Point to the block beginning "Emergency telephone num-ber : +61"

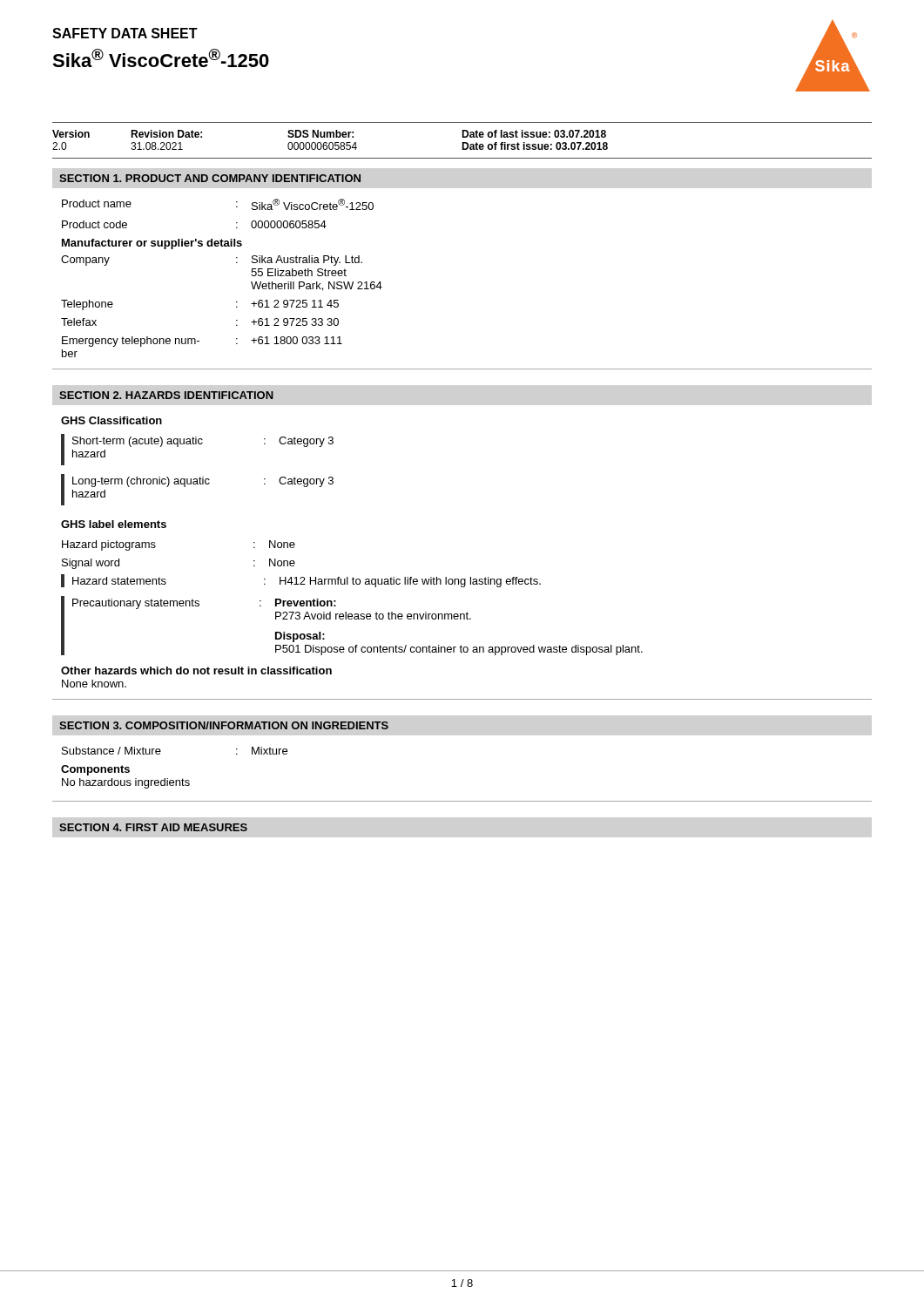202,342
